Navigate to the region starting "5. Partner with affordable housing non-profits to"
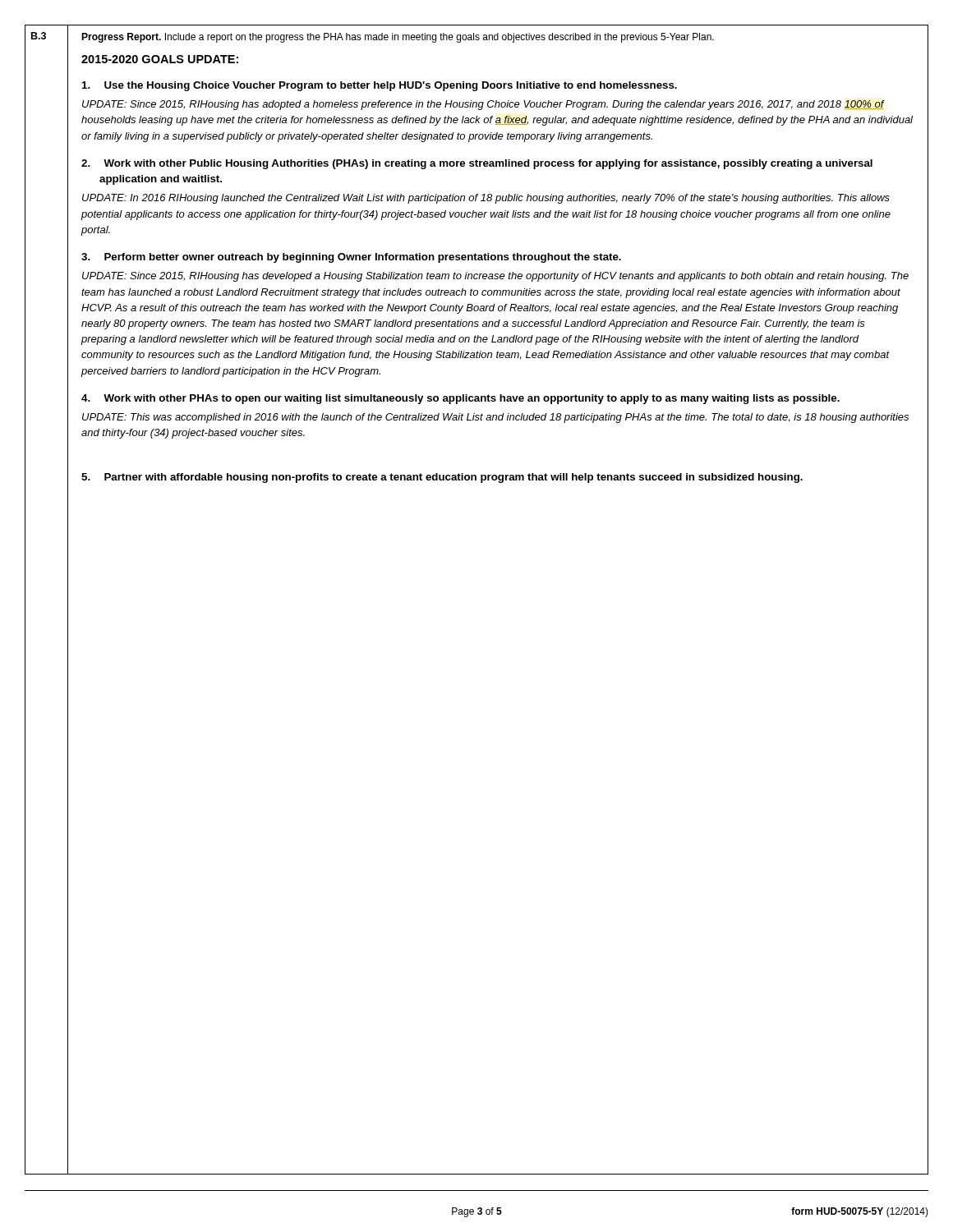Viewport: 953px width, 1232px height. click(x=451, y=477)
